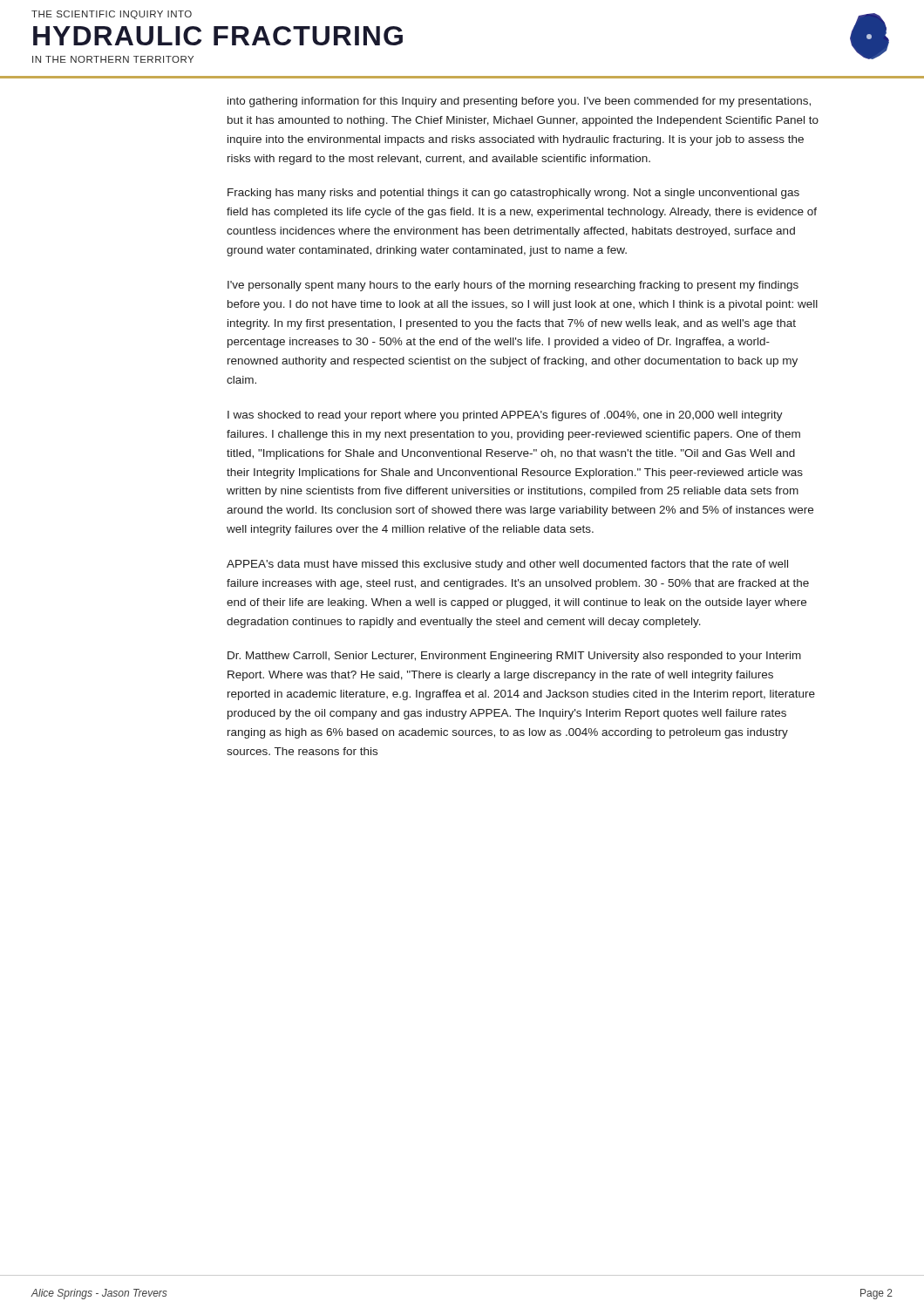Navigate to the block starting "I've personally spent many hours to the"
Image resolution: width=924 pixels, height=1308 pixels.
pyautogui.click(x=523, y=333)
